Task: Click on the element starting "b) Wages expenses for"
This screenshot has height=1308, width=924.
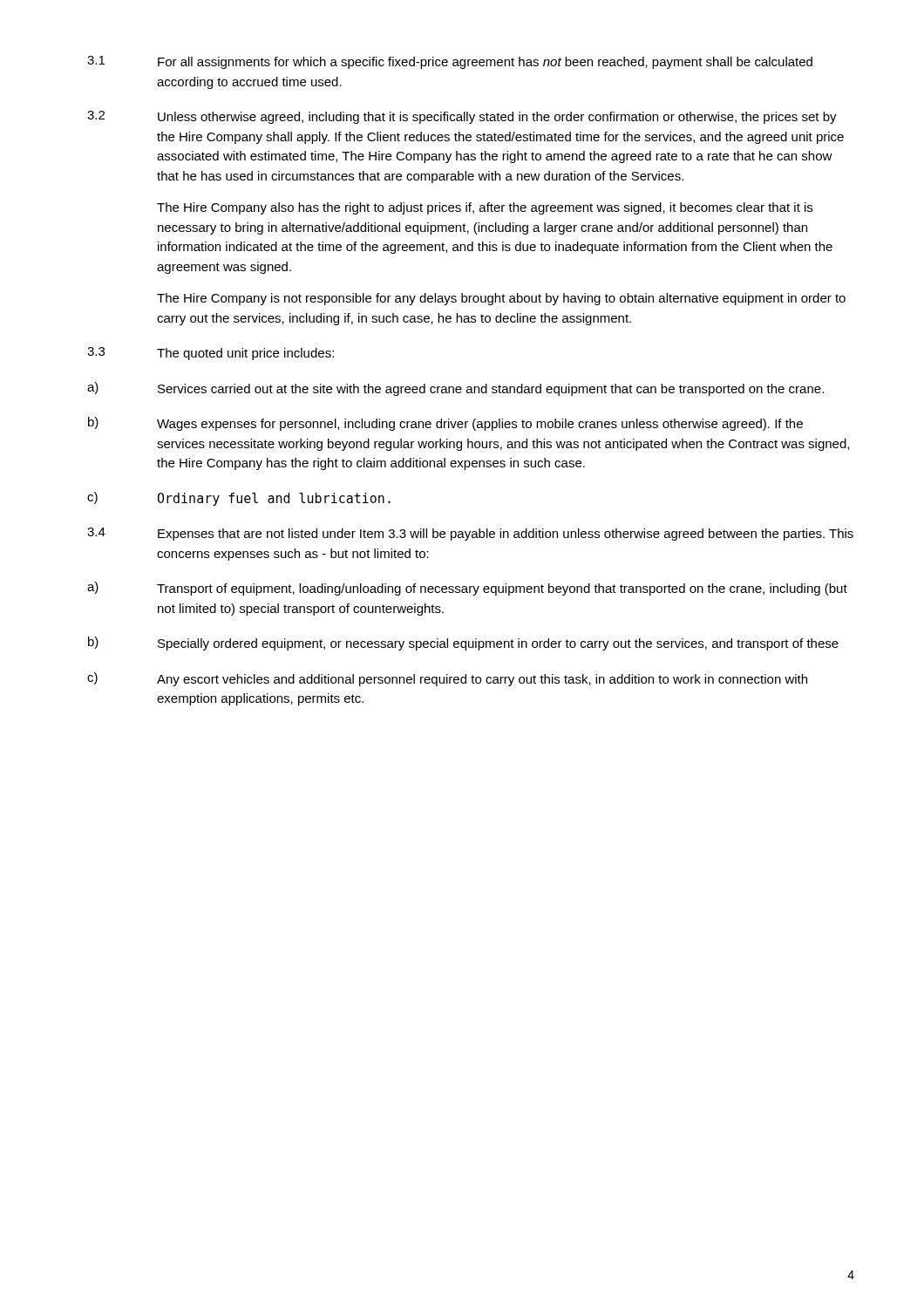Action: click(471, 444)
